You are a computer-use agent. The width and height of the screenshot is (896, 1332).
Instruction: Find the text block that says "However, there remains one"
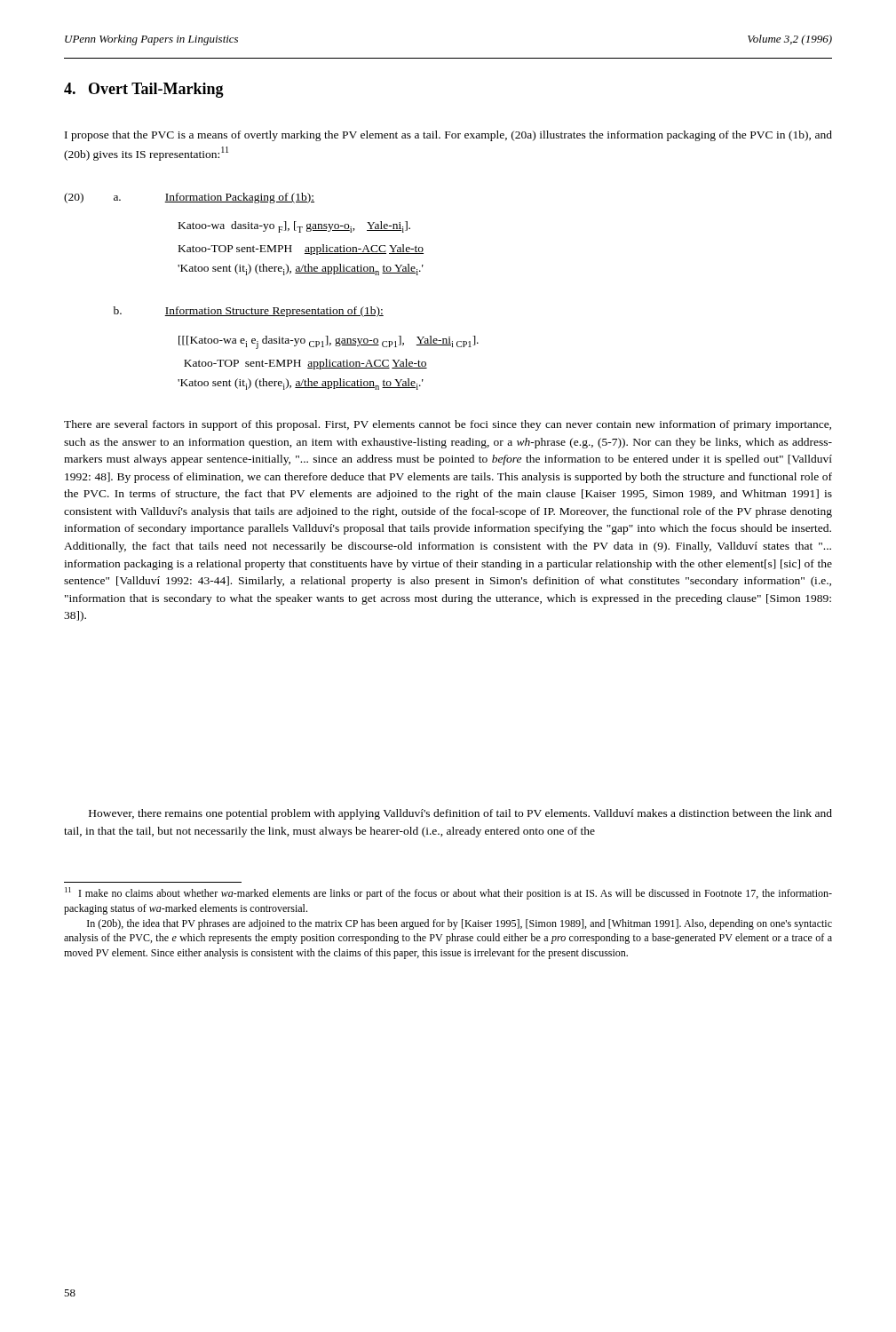448,822
